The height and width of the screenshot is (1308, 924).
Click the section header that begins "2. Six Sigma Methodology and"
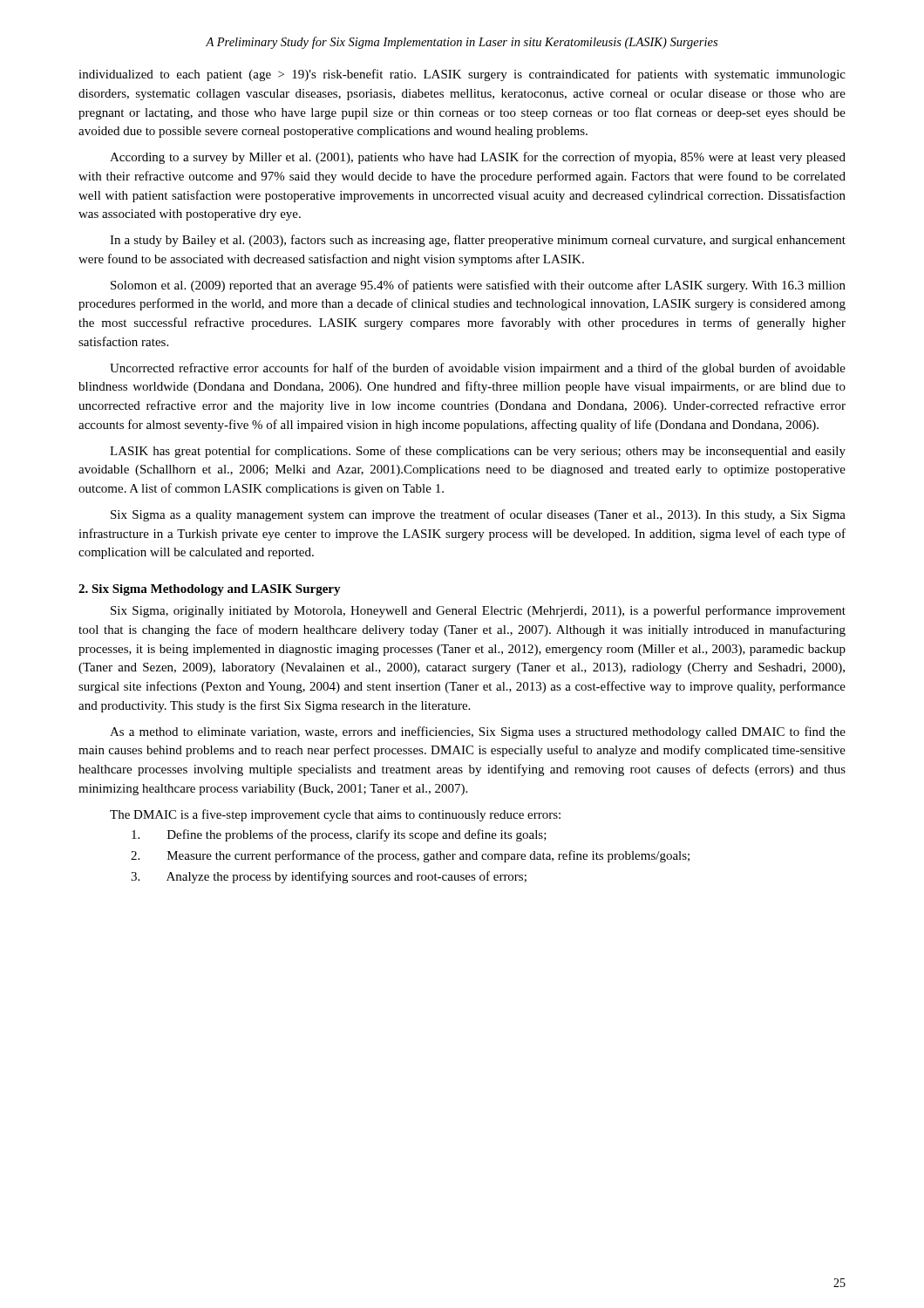click(209, 589)
